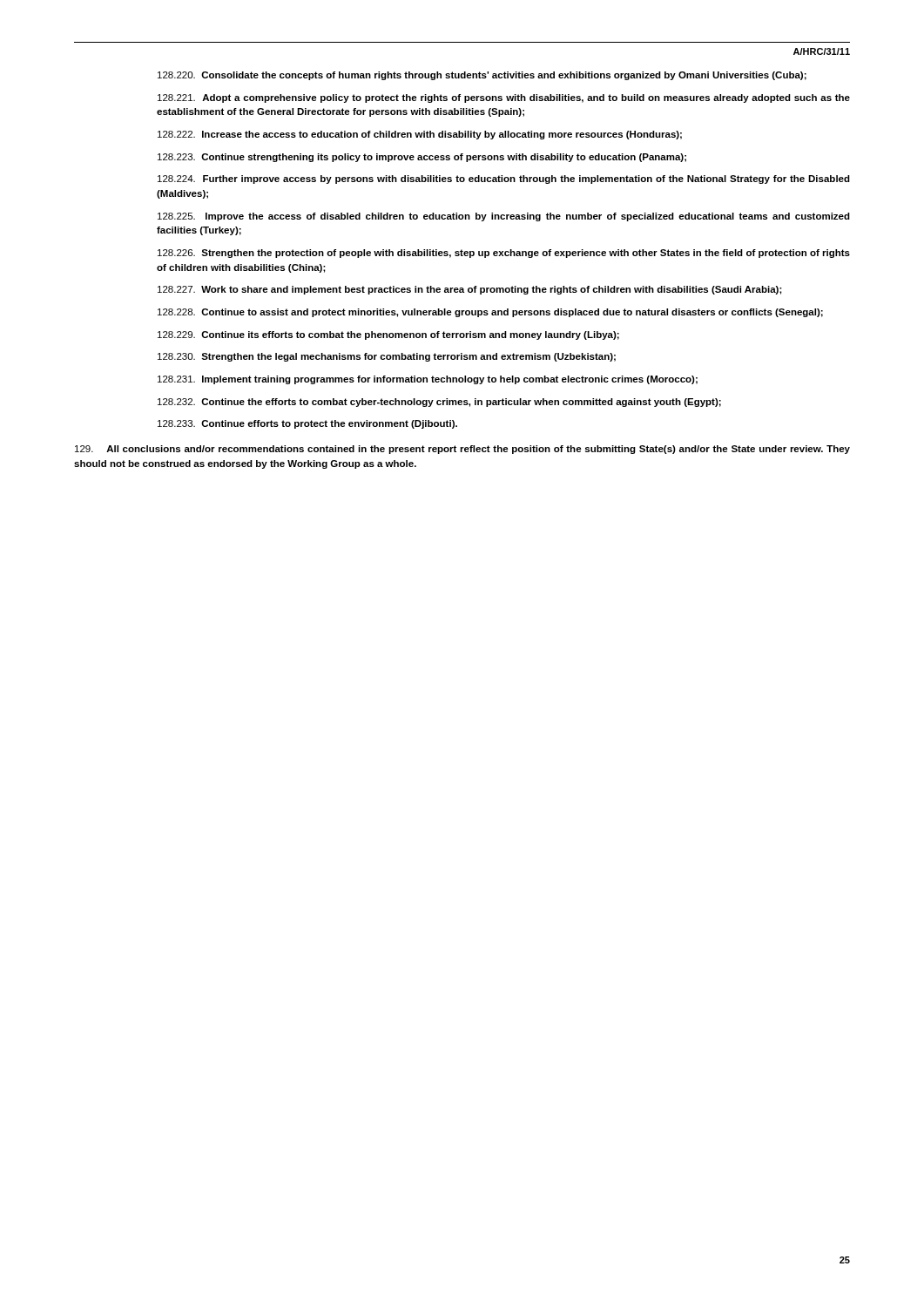Select the list item with the text "128.225. Improve the access of disabled"
Viewport: 924px width, 1307px height.
pyautogui.click(x=503, y=223)
